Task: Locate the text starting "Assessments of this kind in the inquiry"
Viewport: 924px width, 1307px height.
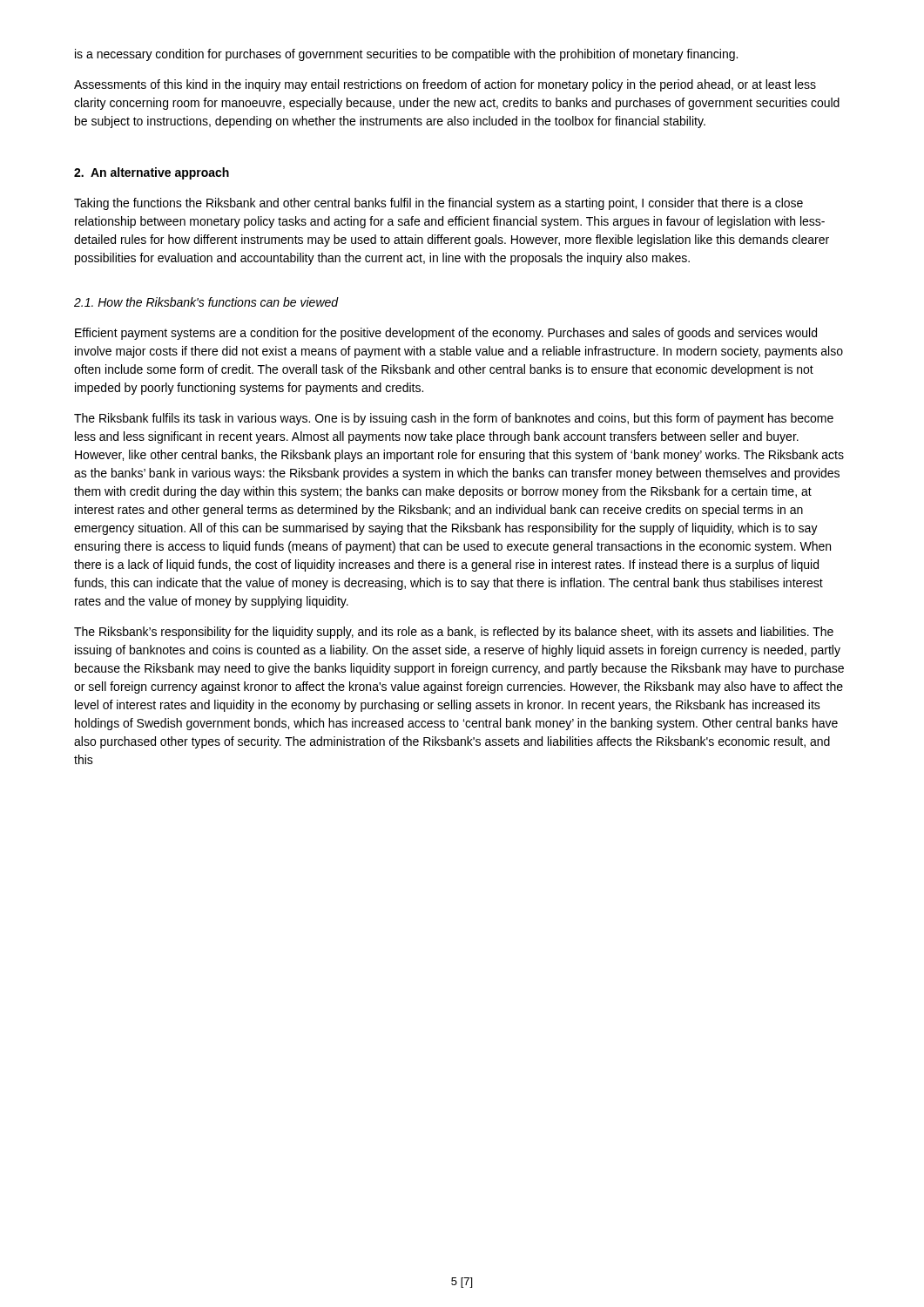Action: pyautogui.click(x=462, y=103)
